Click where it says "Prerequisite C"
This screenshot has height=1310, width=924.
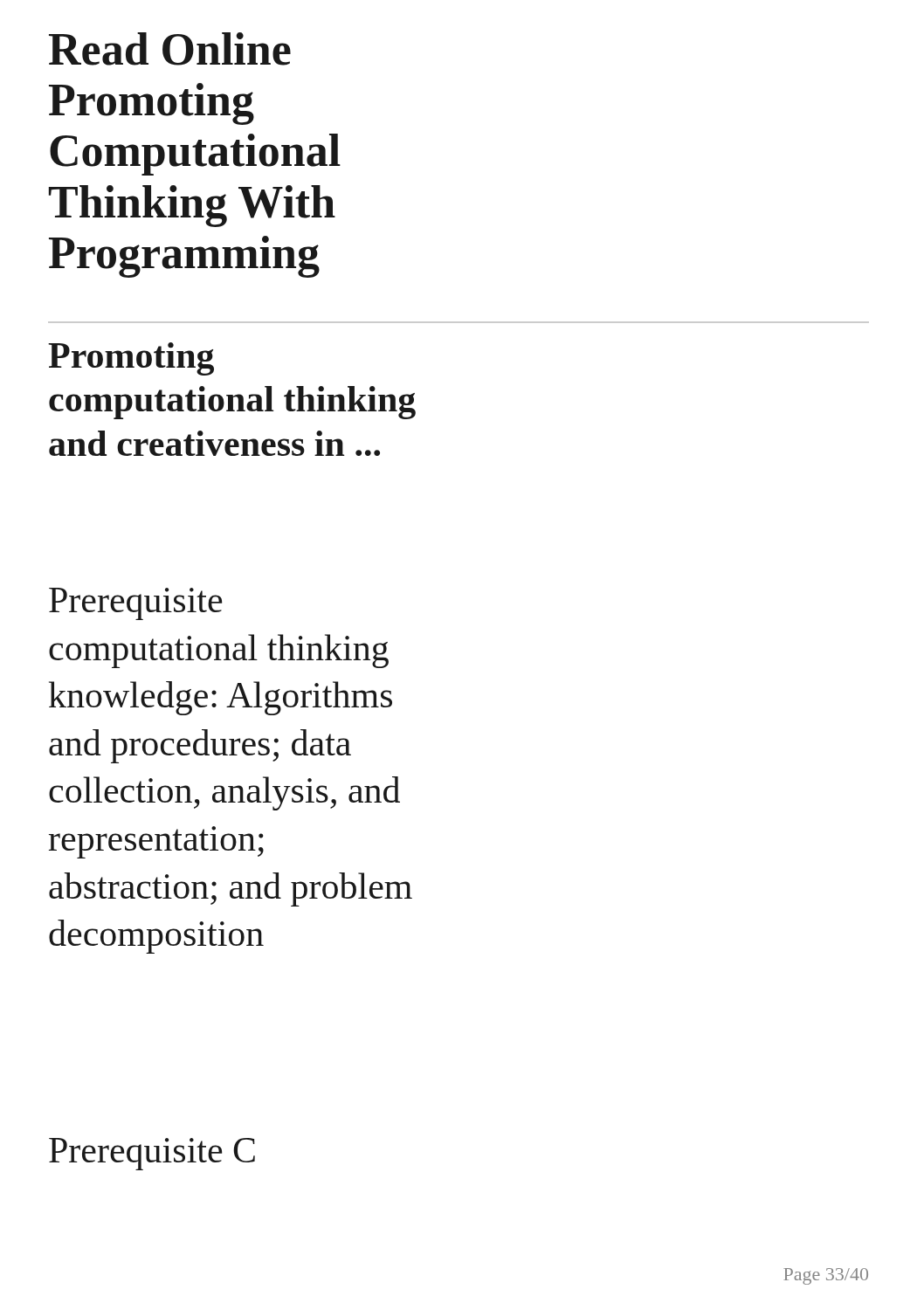coord(152,1150)
